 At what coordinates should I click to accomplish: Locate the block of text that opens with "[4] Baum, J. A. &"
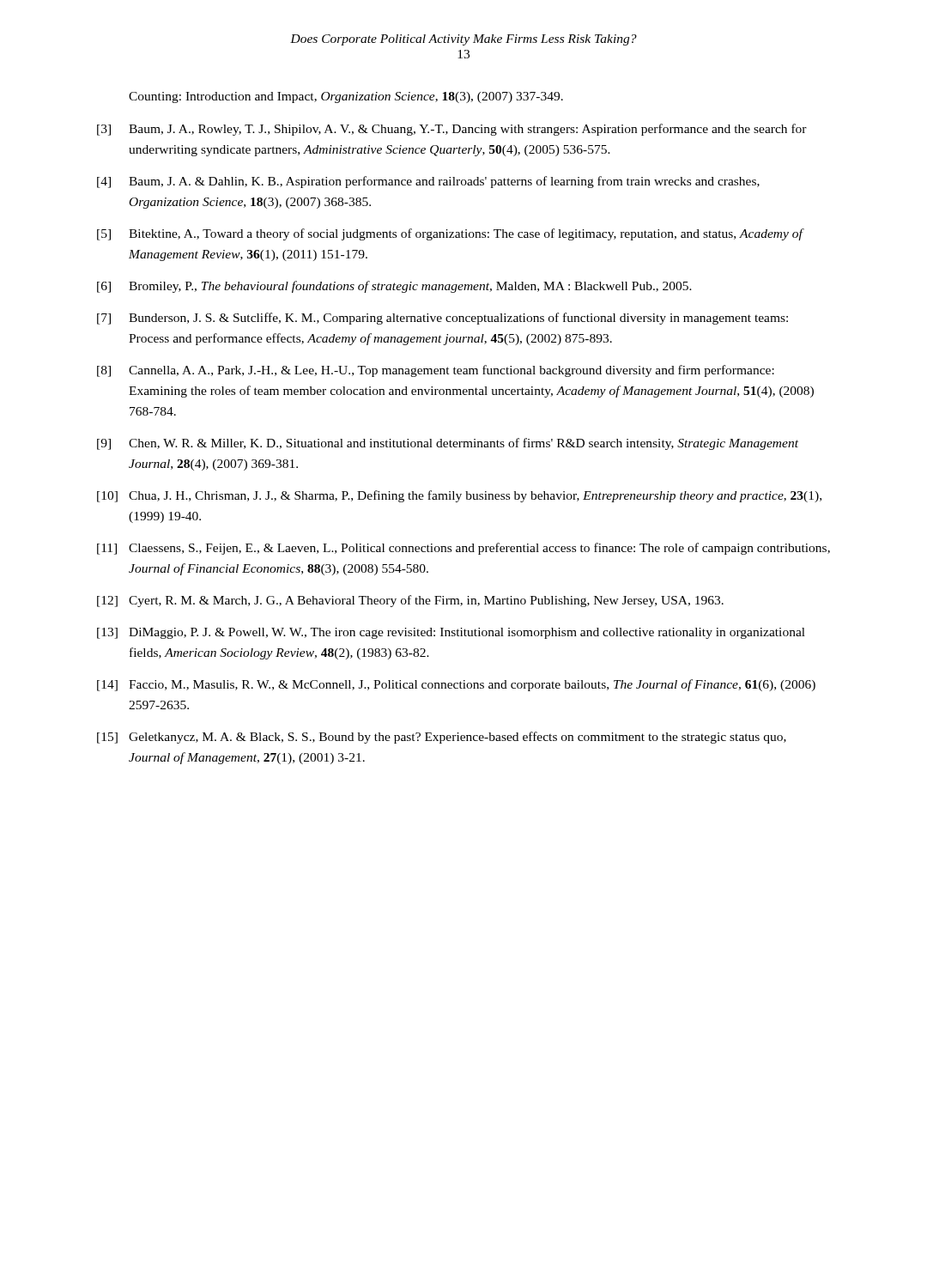[464, 192]
